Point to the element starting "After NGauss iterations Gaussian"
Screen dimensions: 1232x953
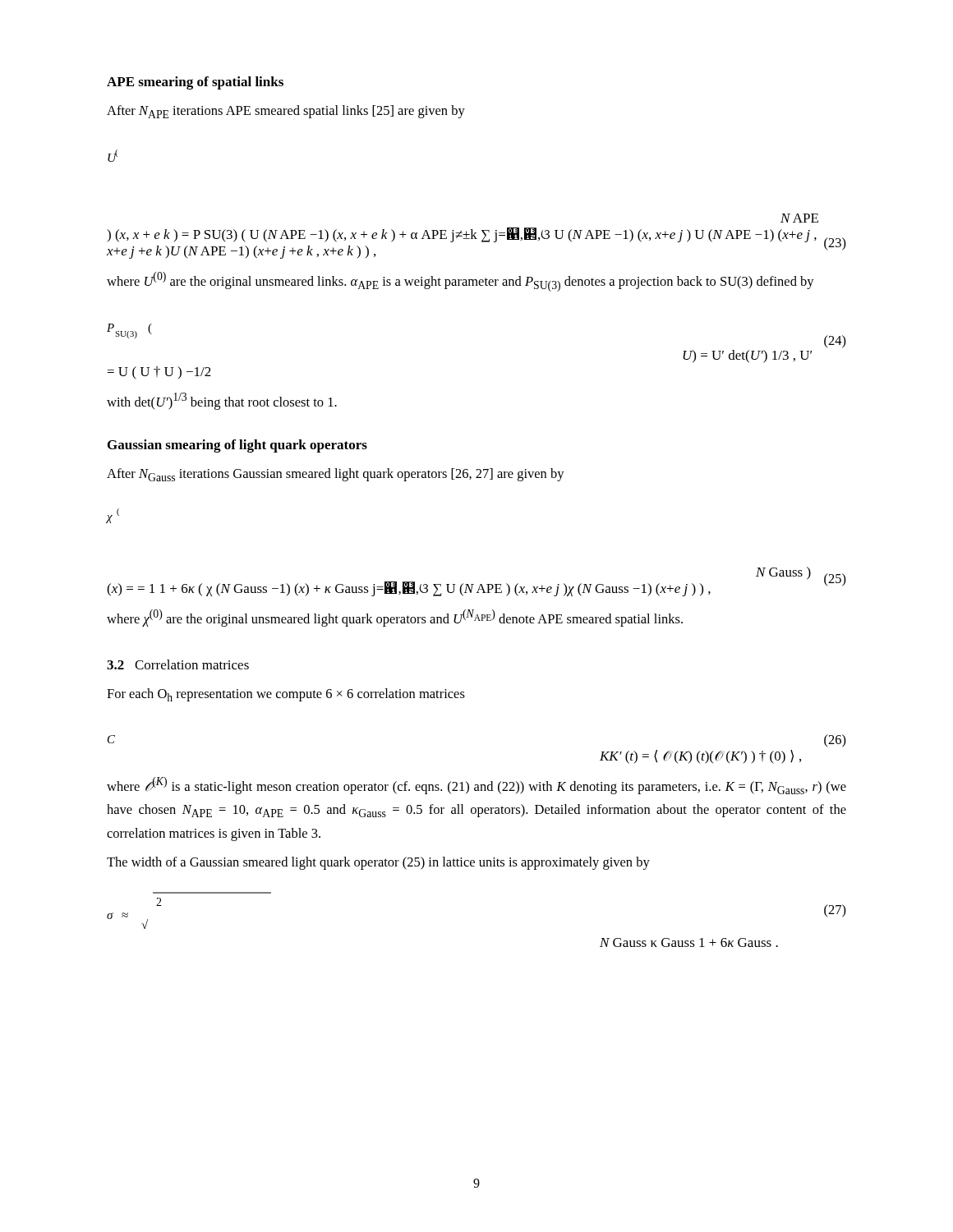point(335,475)
